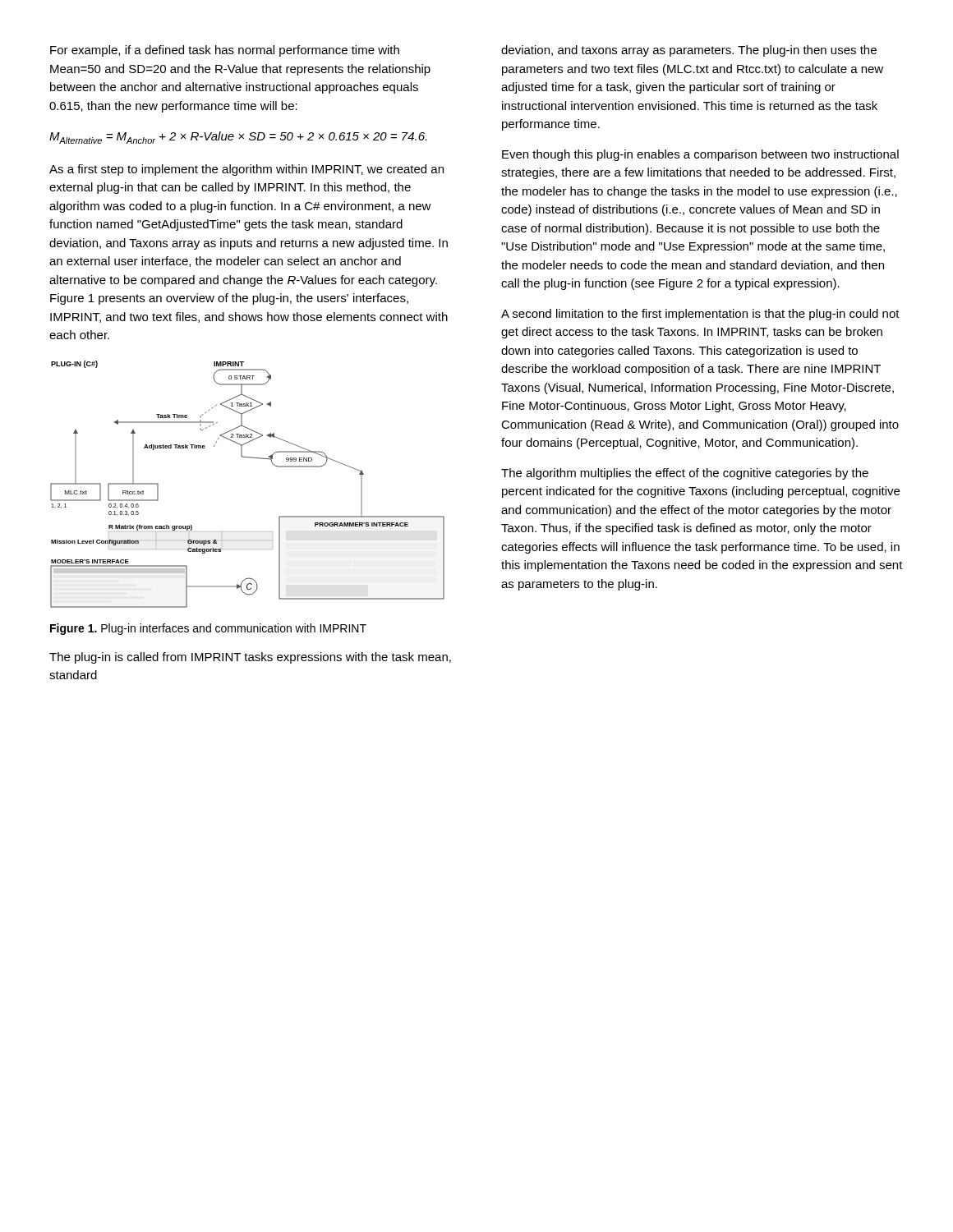Image resolution: width=953 pixels, height=1232 pixels.
Task: Select a formula
Action: pyautogui.click(x=239, y=137)
